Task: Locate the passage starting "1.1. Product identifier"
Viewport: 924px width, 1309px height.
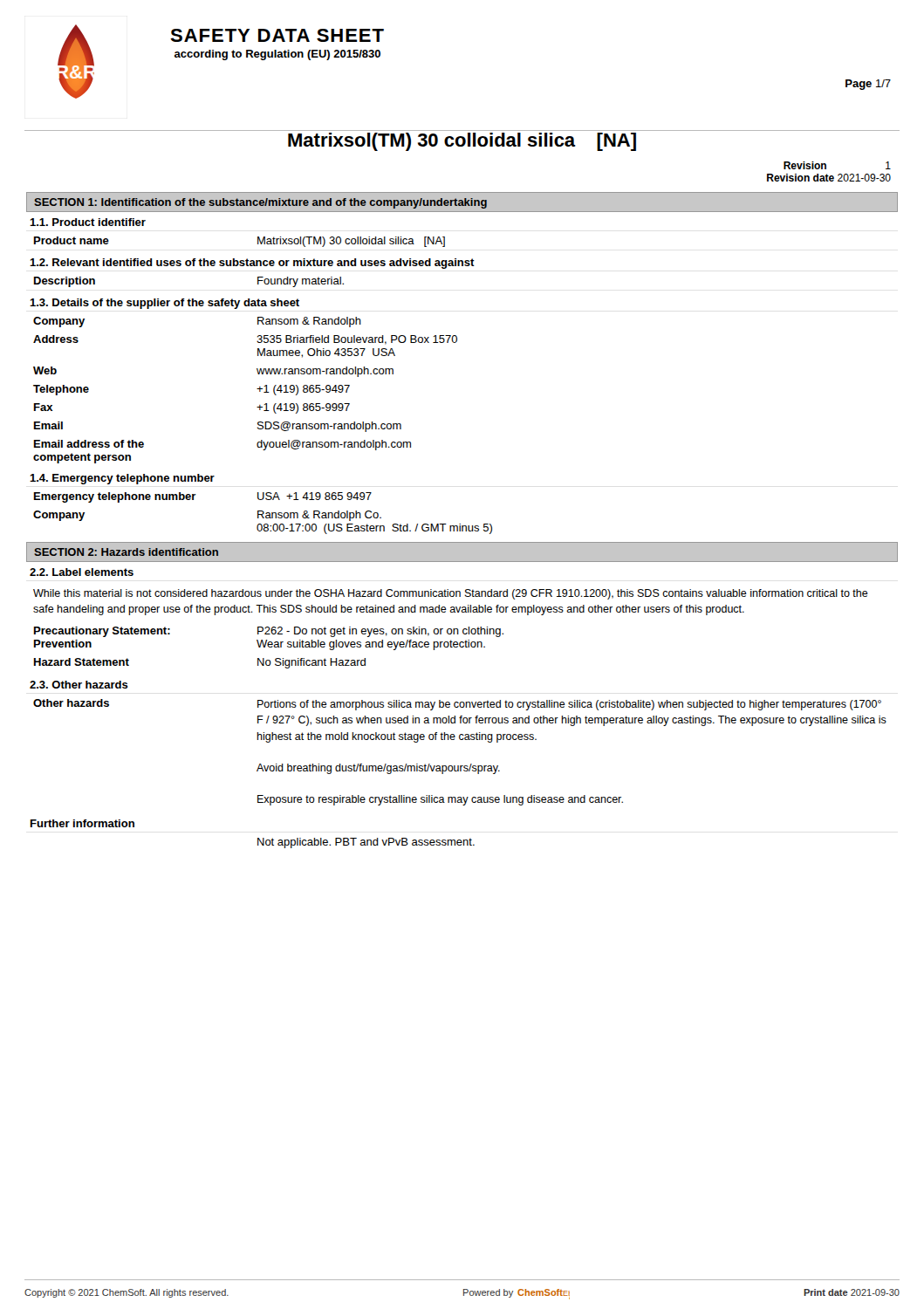Action: 88,222
